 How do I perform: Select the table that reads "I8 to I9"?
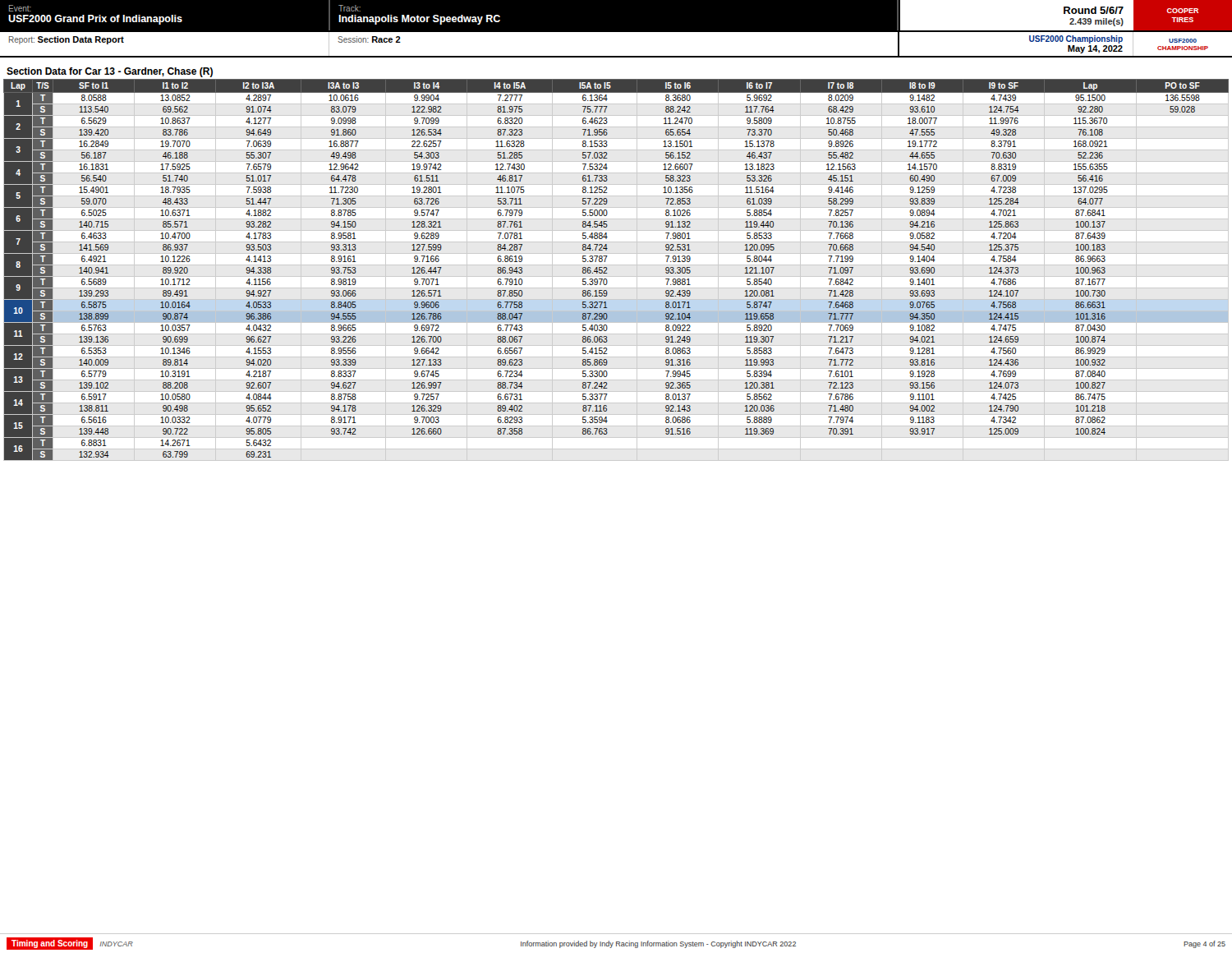616,270
